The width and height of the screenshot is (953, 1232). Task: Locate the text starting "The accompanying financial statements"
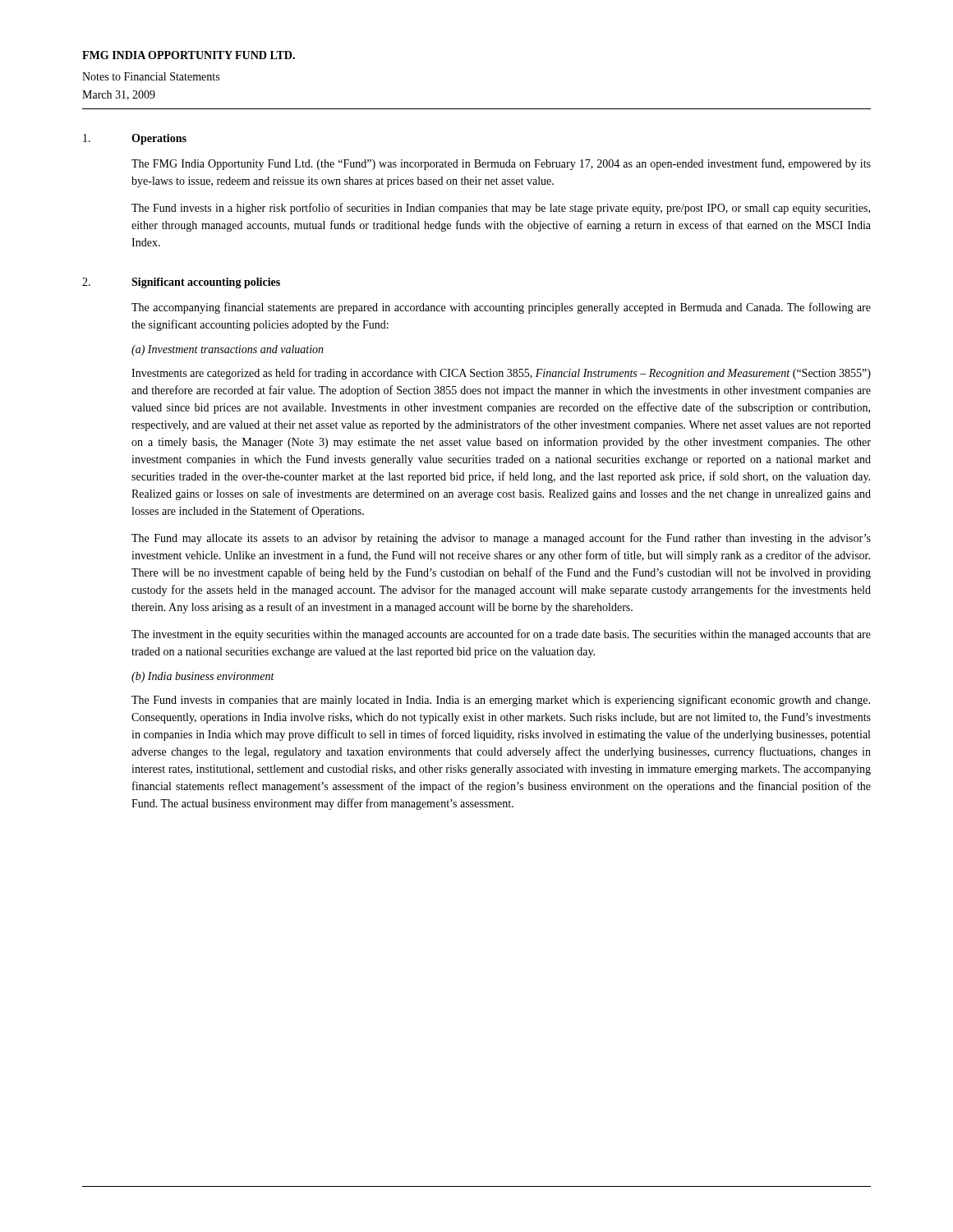501,316
